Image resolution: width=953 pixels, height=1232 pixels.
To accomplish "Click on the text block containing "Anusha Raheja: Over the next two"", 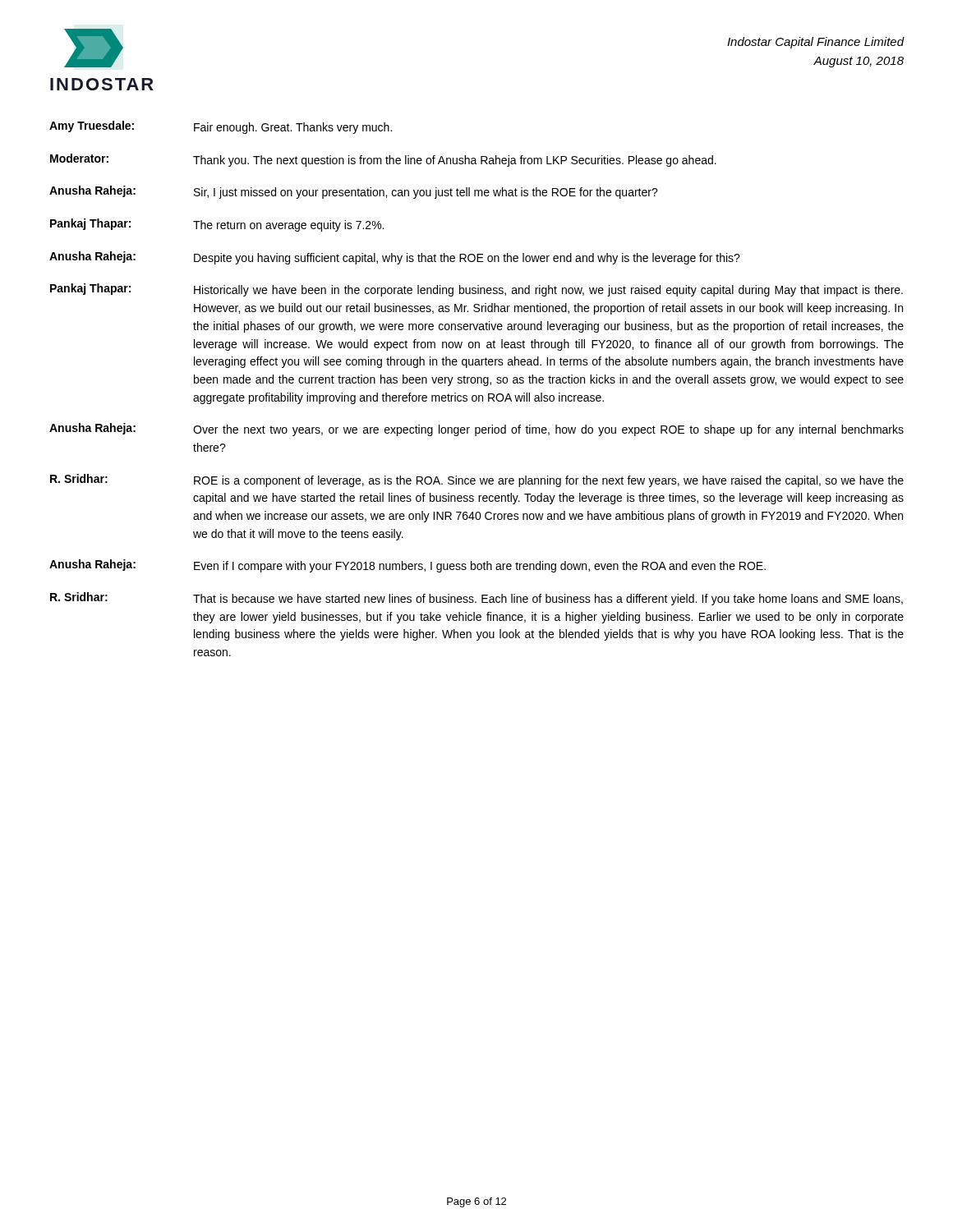I will click(x=476, y=439).
